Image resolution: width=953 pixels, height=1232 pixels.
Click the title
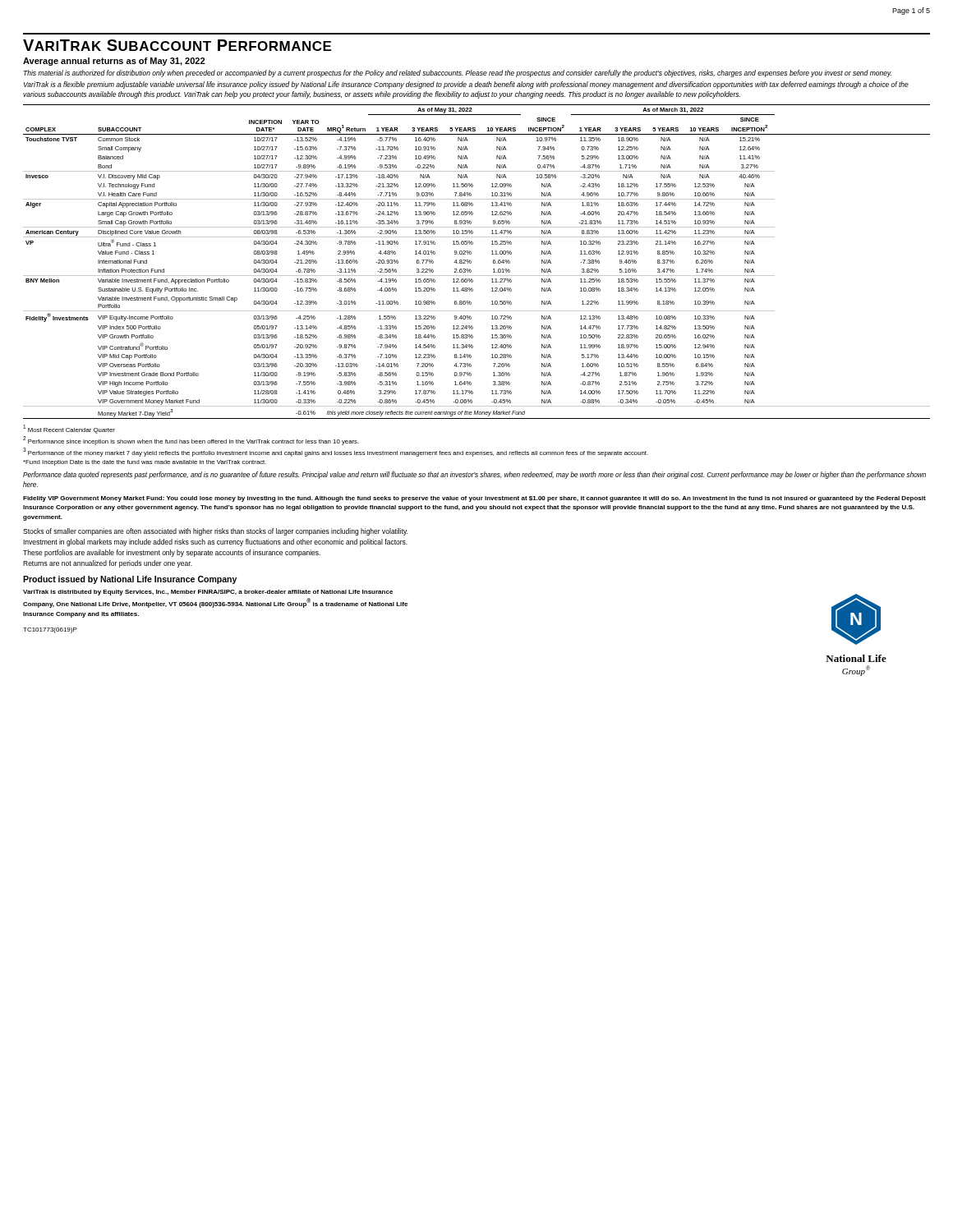coord(178,45)
